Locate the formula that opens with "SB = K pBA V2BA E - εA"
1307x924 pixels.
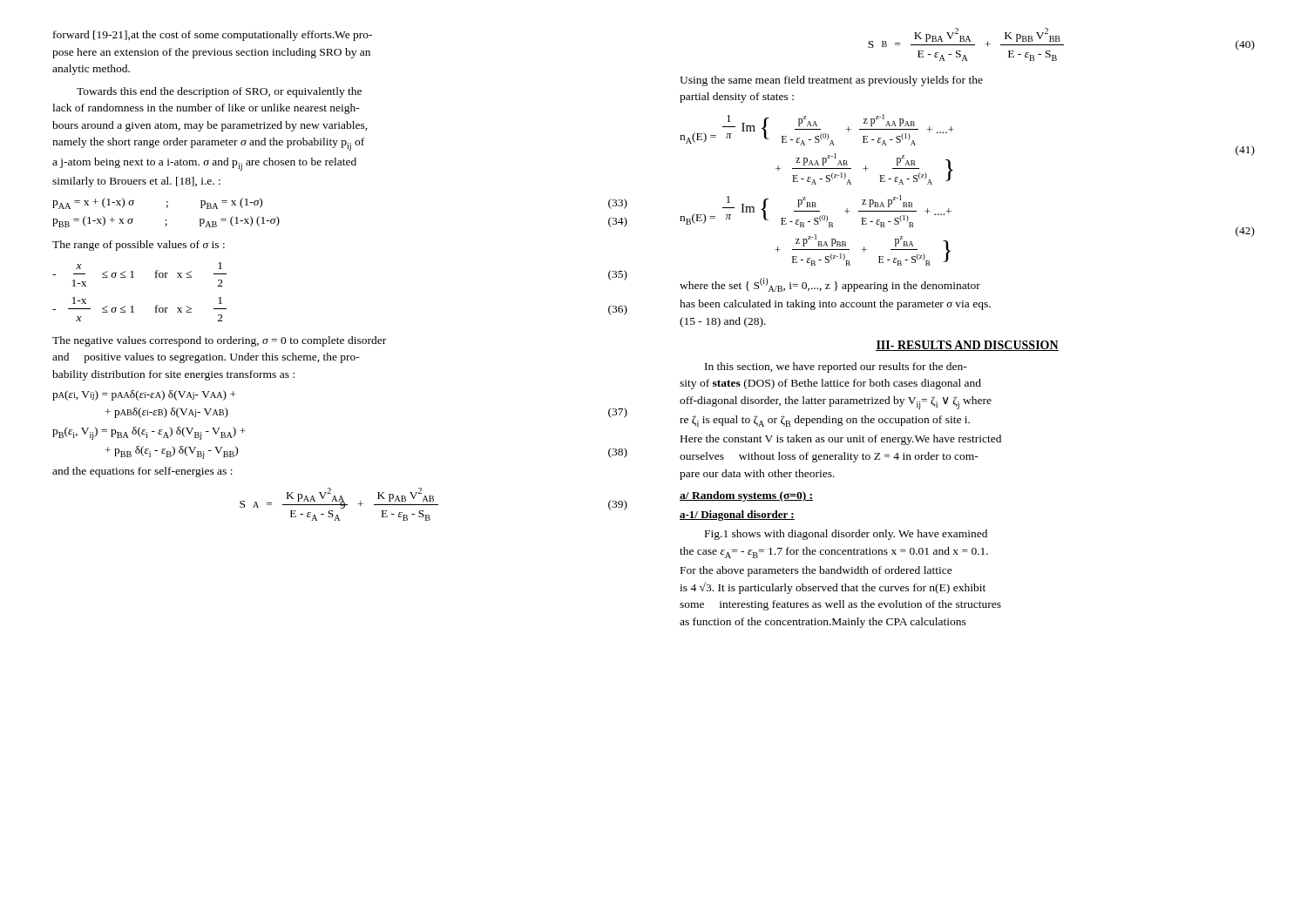tap(967, 44)
